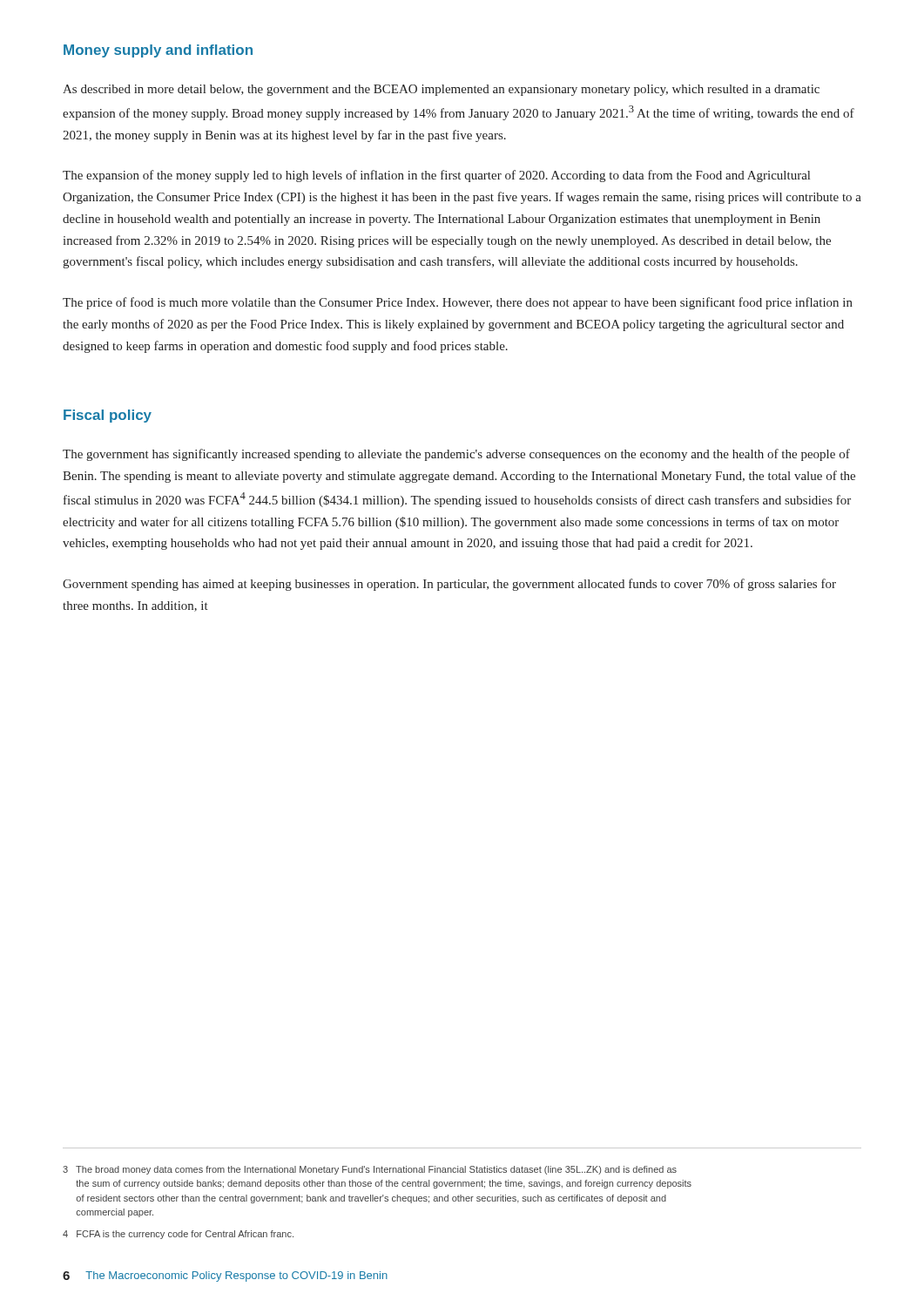The width and height of the screenshot is (924, 1307).
Task: Point to the block beginning "The government has significantly increased spending to"
Action: pos(462,499)
